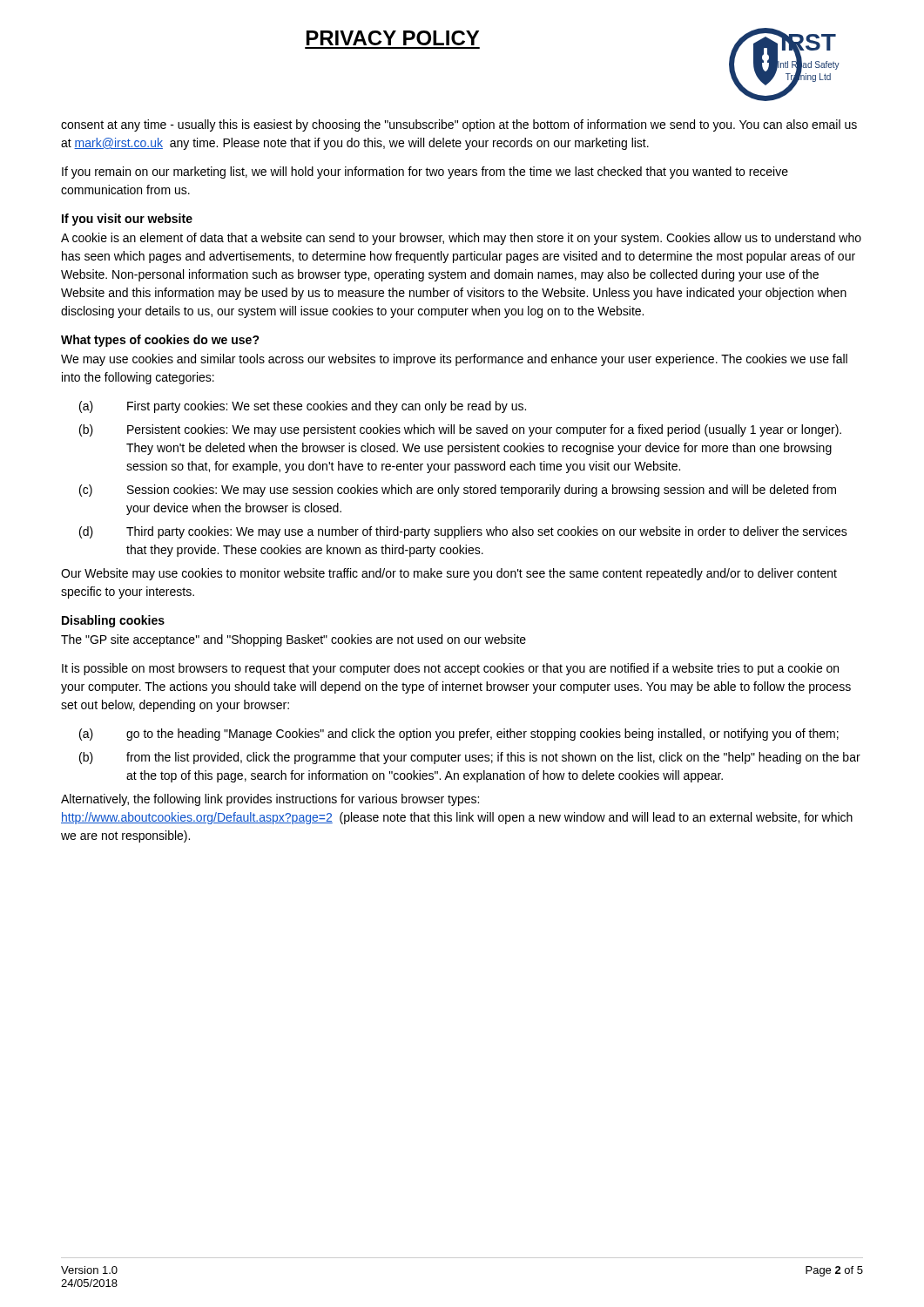Navigate to the text starting "(a) go to the"
Viewport: 924px width, 1307px height.
[462, 734]
